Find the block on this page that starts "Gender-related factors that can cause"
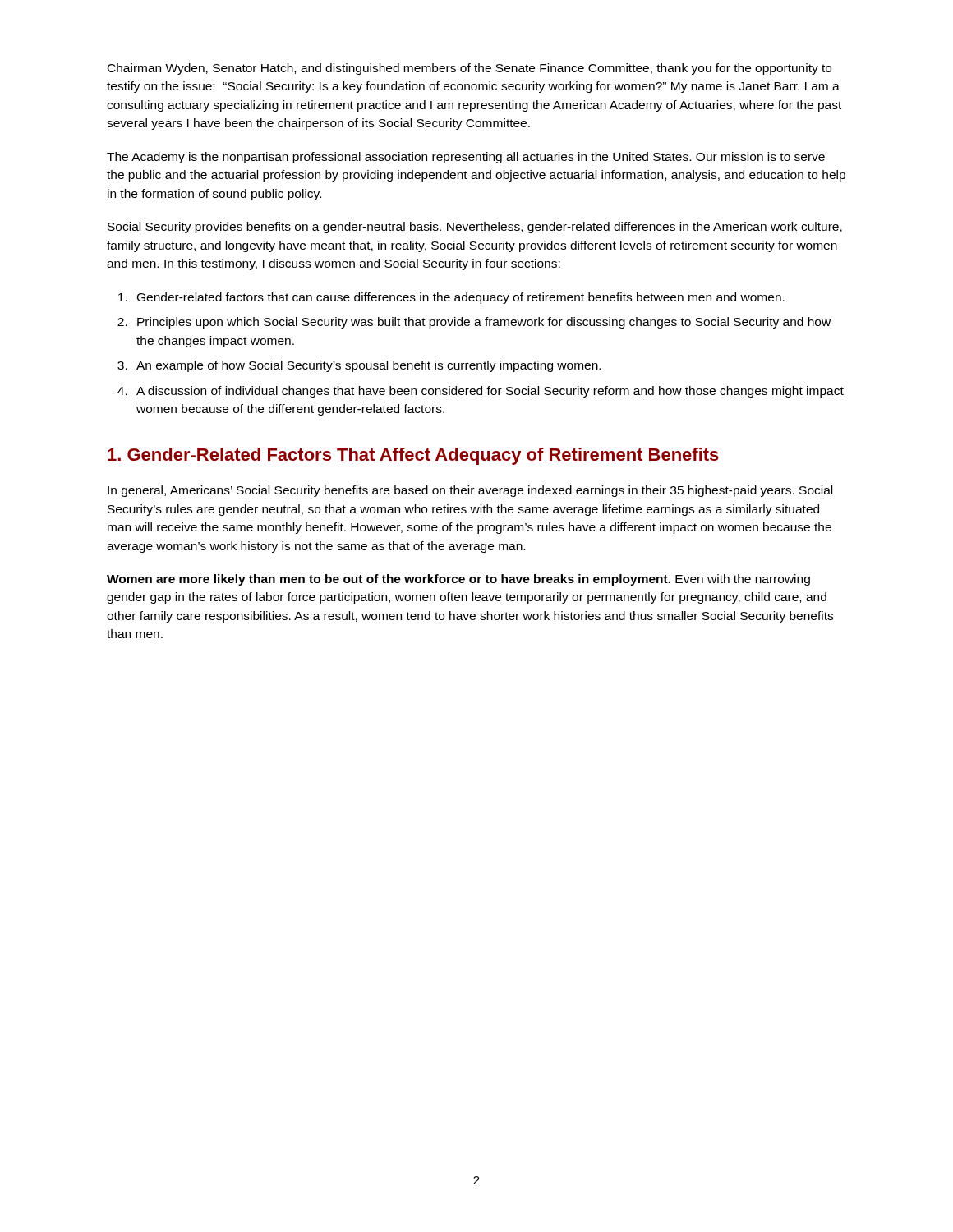 click(x=461, y=297)
